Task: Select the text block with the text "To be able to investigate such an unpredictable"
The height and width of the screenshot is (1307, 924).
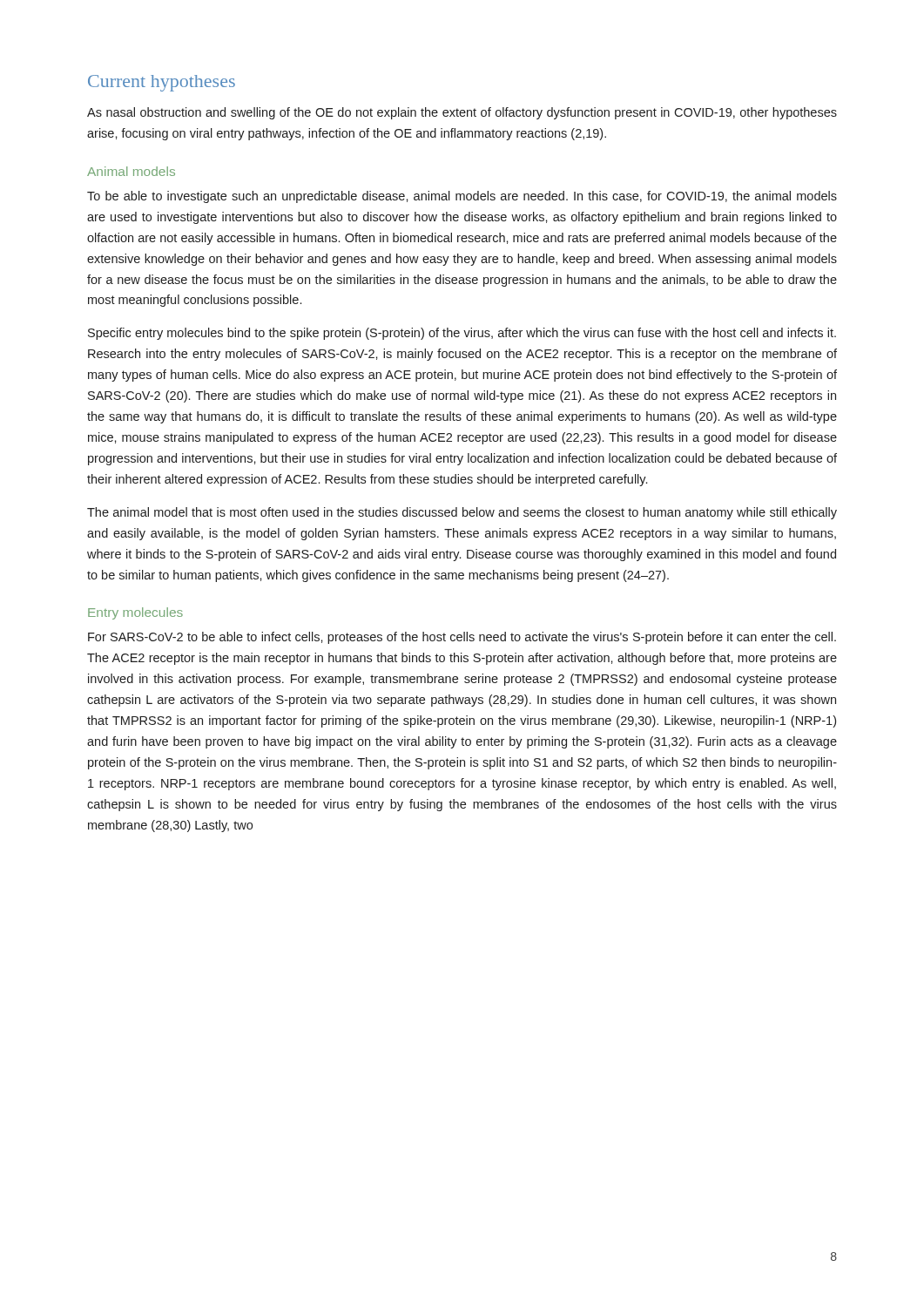Action: 462,248
